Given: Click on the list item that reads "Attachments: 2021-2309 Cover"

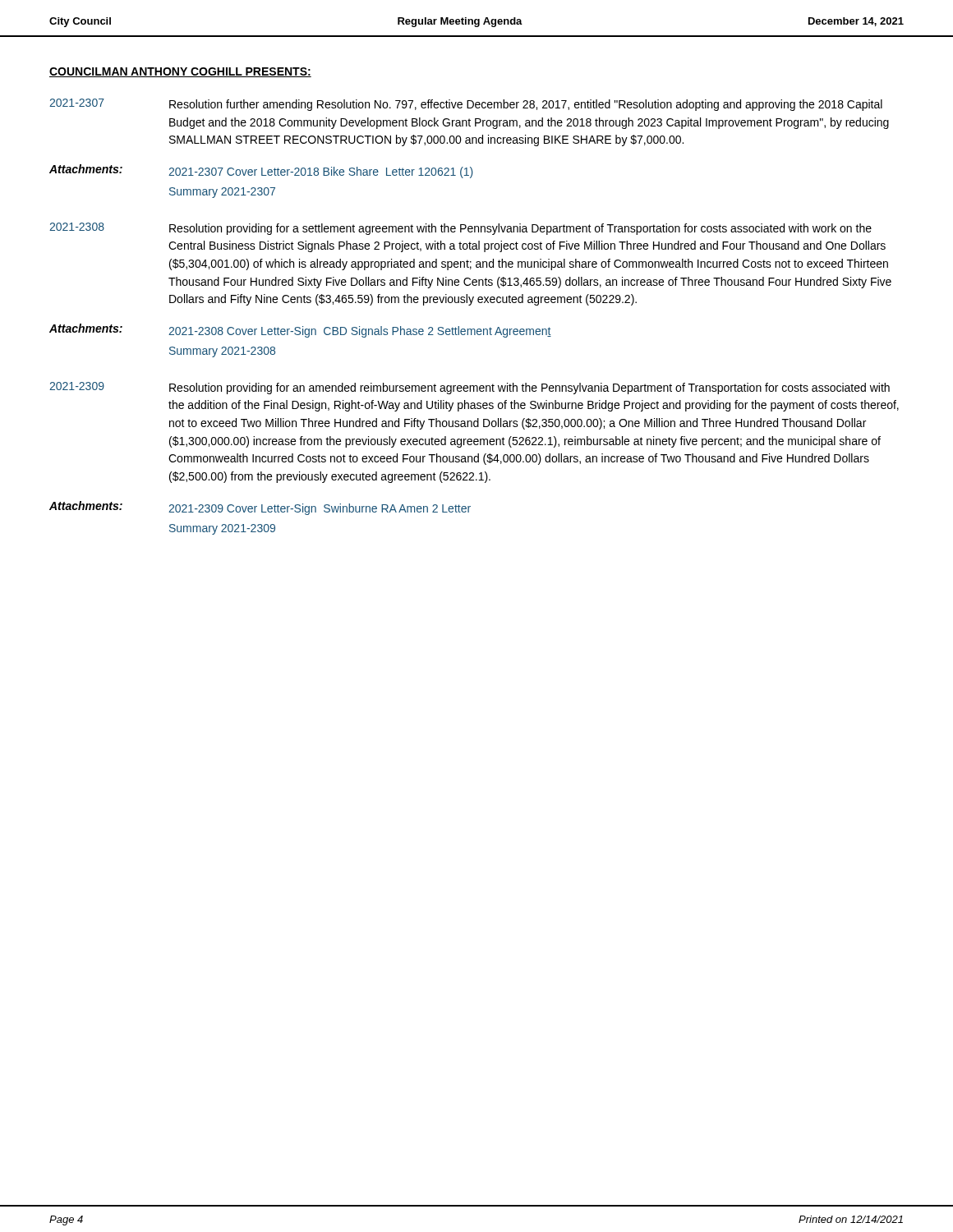Looking at the screenshot, I should (476, 519).
